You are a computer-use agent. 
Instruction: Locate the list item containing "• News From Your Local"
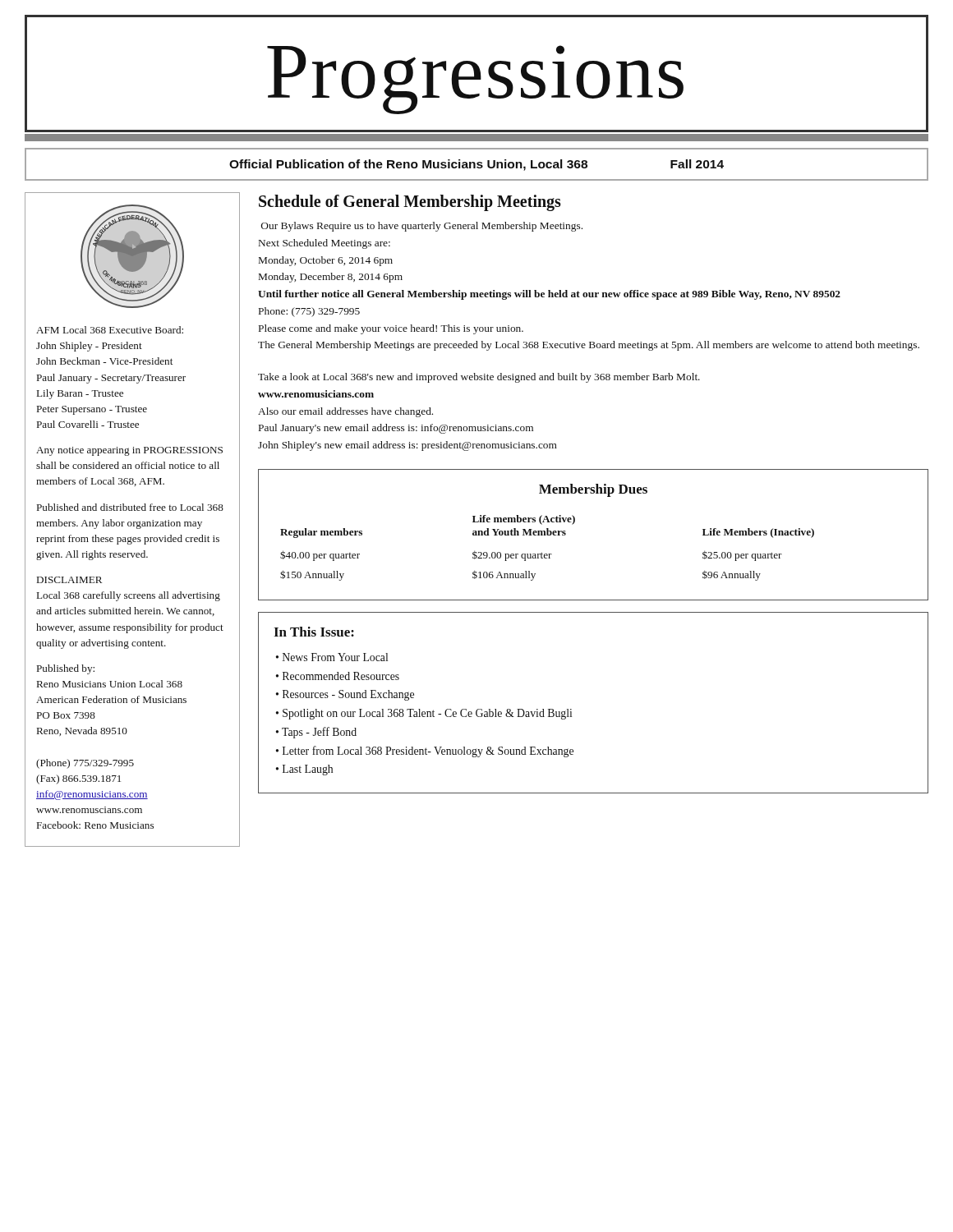click(x=332, y=657)
